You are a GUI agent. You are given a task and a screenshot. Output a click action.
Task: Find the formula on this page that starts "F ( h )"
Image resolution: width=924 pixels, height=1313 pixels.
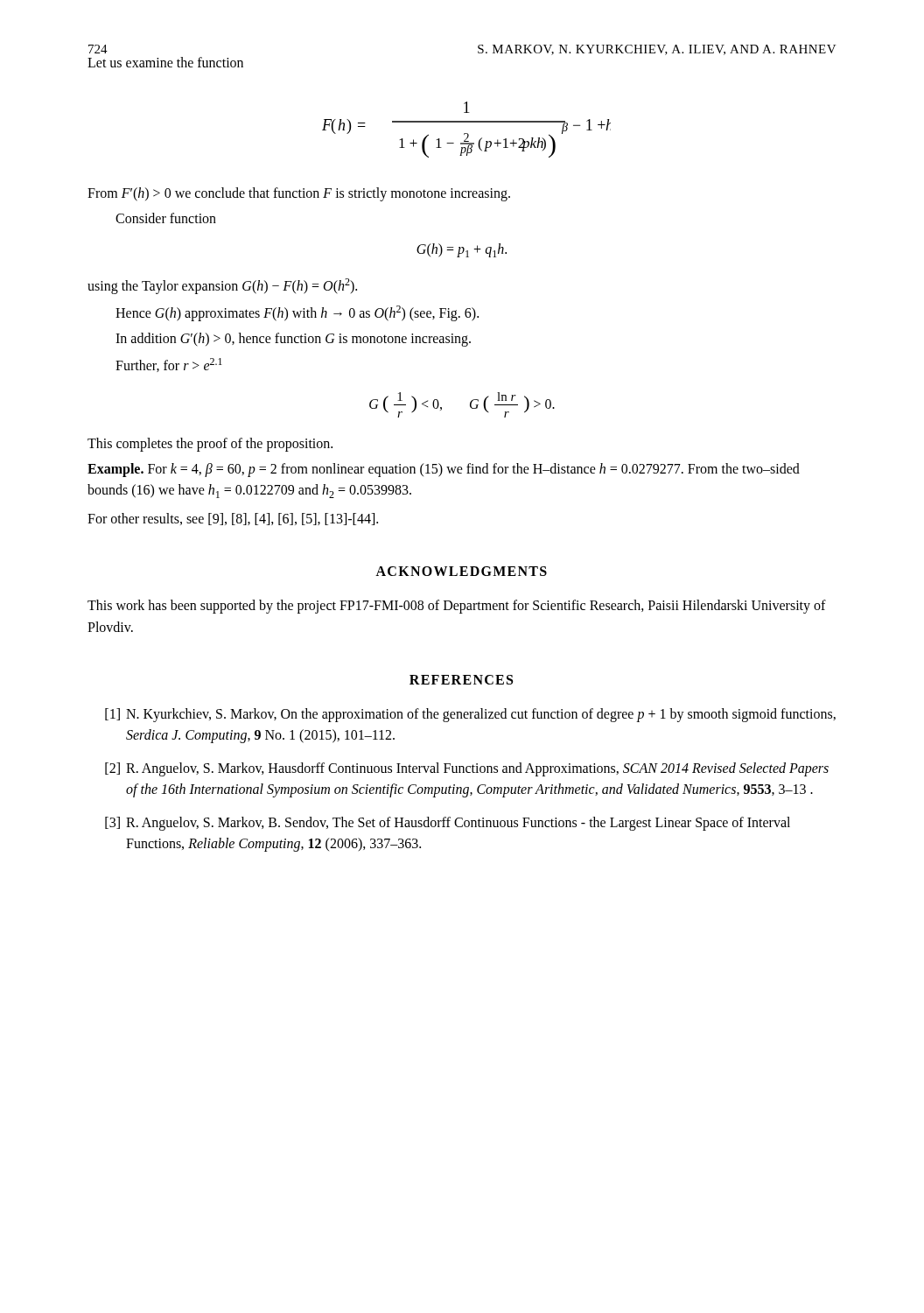(x=462, y=128)
